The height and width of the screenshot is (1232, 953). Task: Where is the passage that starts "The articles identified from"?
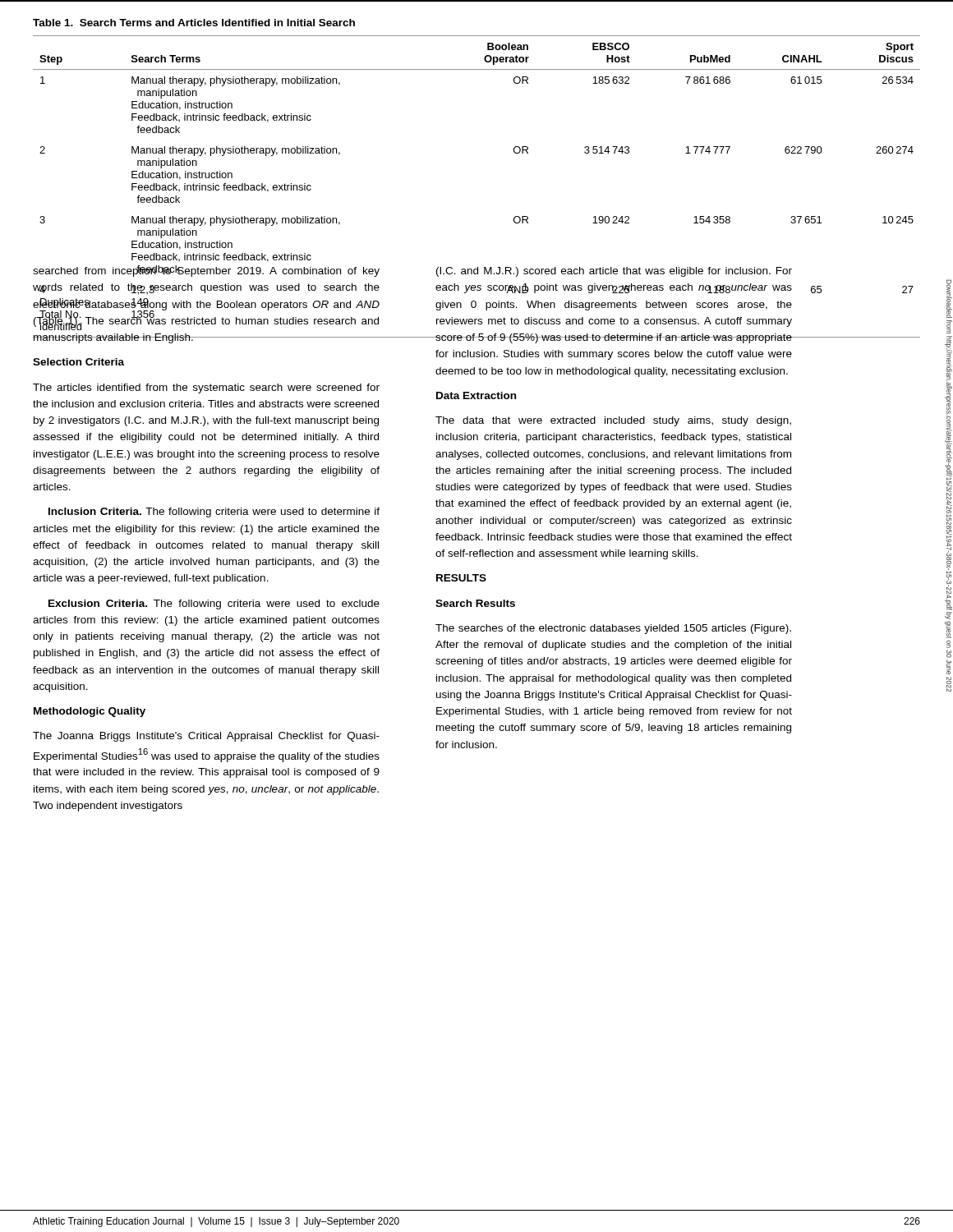206,437
